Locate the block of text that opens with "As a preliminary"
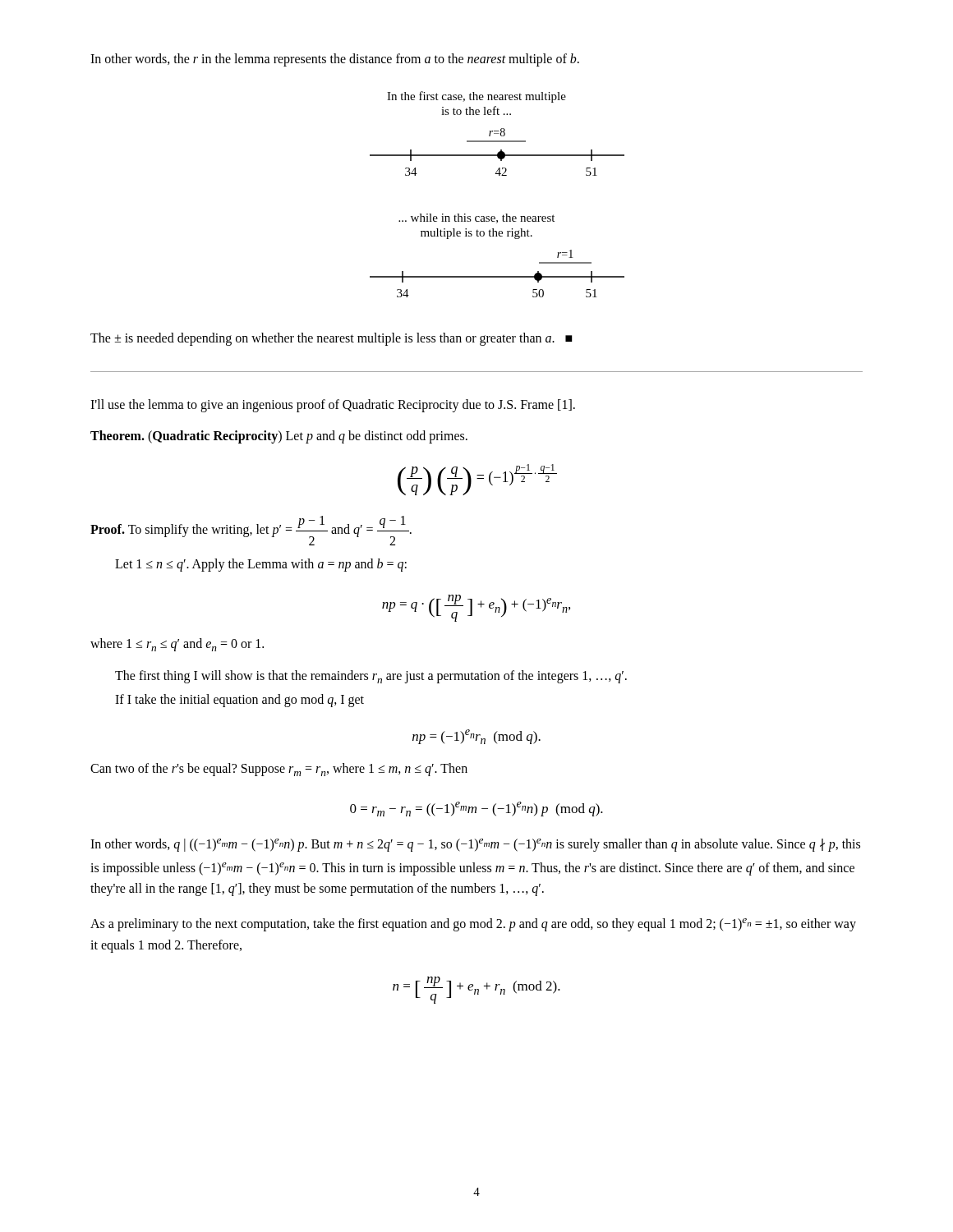953x1232 pixels. (473, 933)
